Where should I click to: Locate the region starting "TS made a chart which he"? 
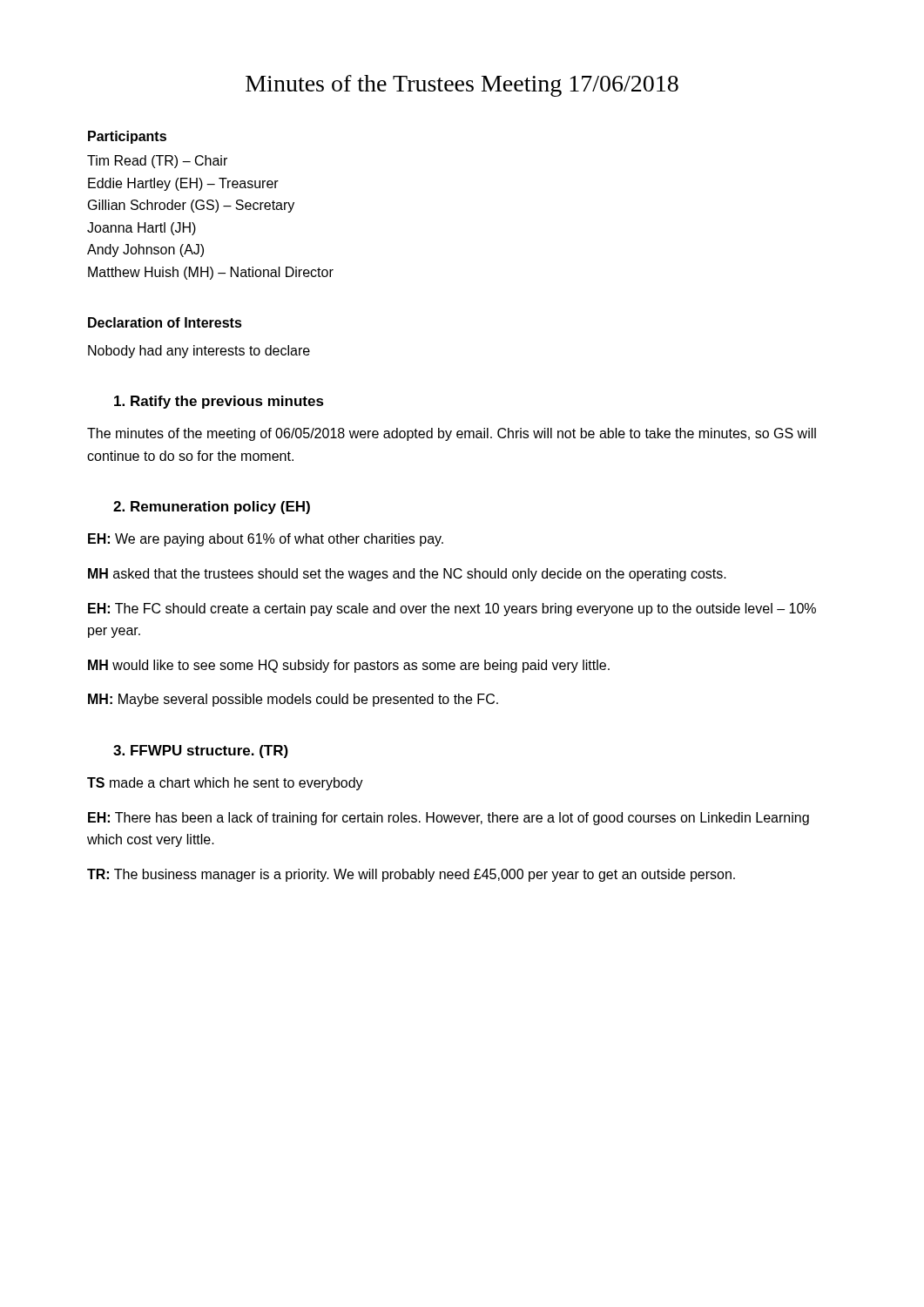(x=225, y=784)
